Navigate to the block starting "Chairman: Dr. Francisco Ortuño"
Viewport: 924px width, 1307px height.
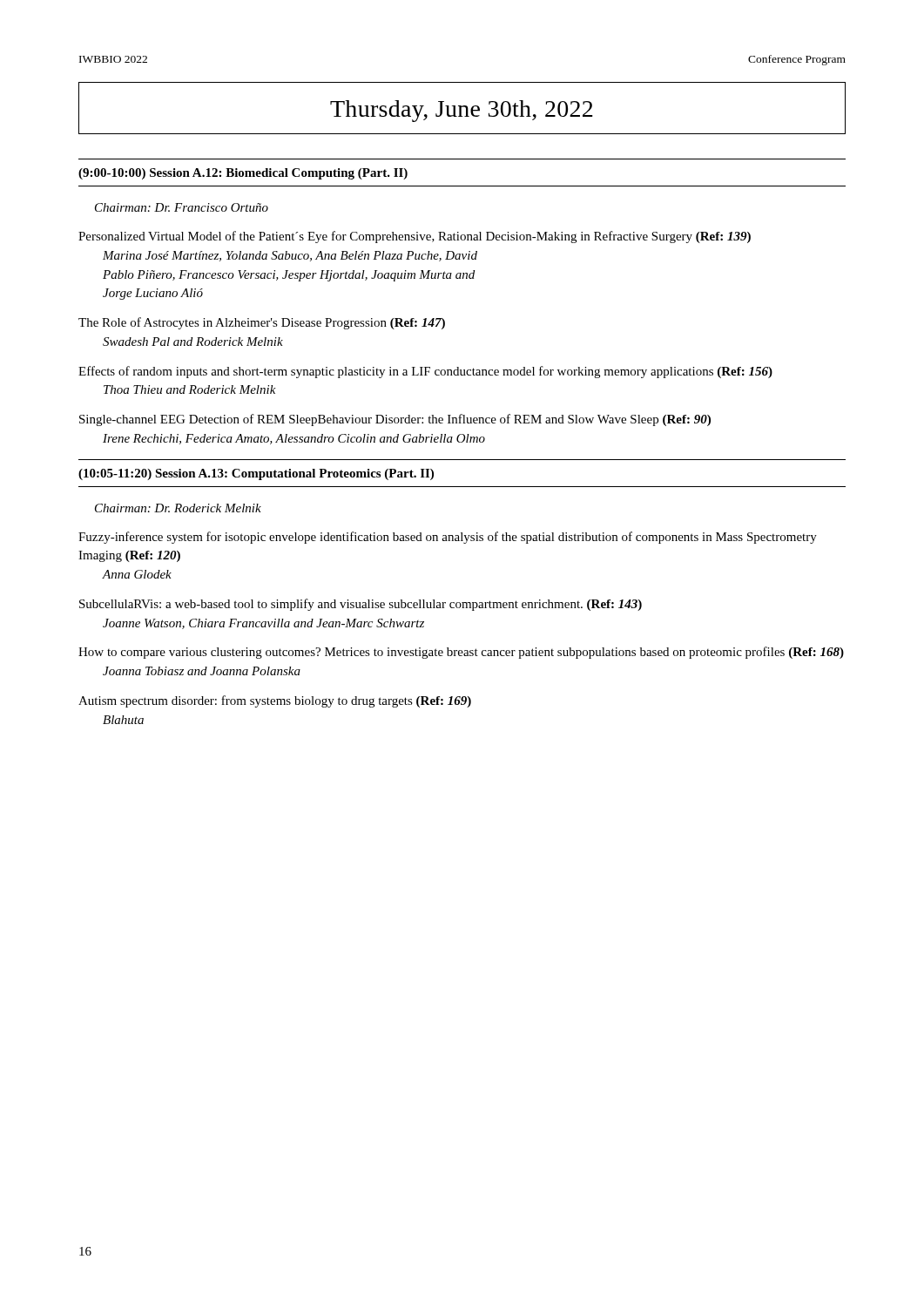(181, 207)
